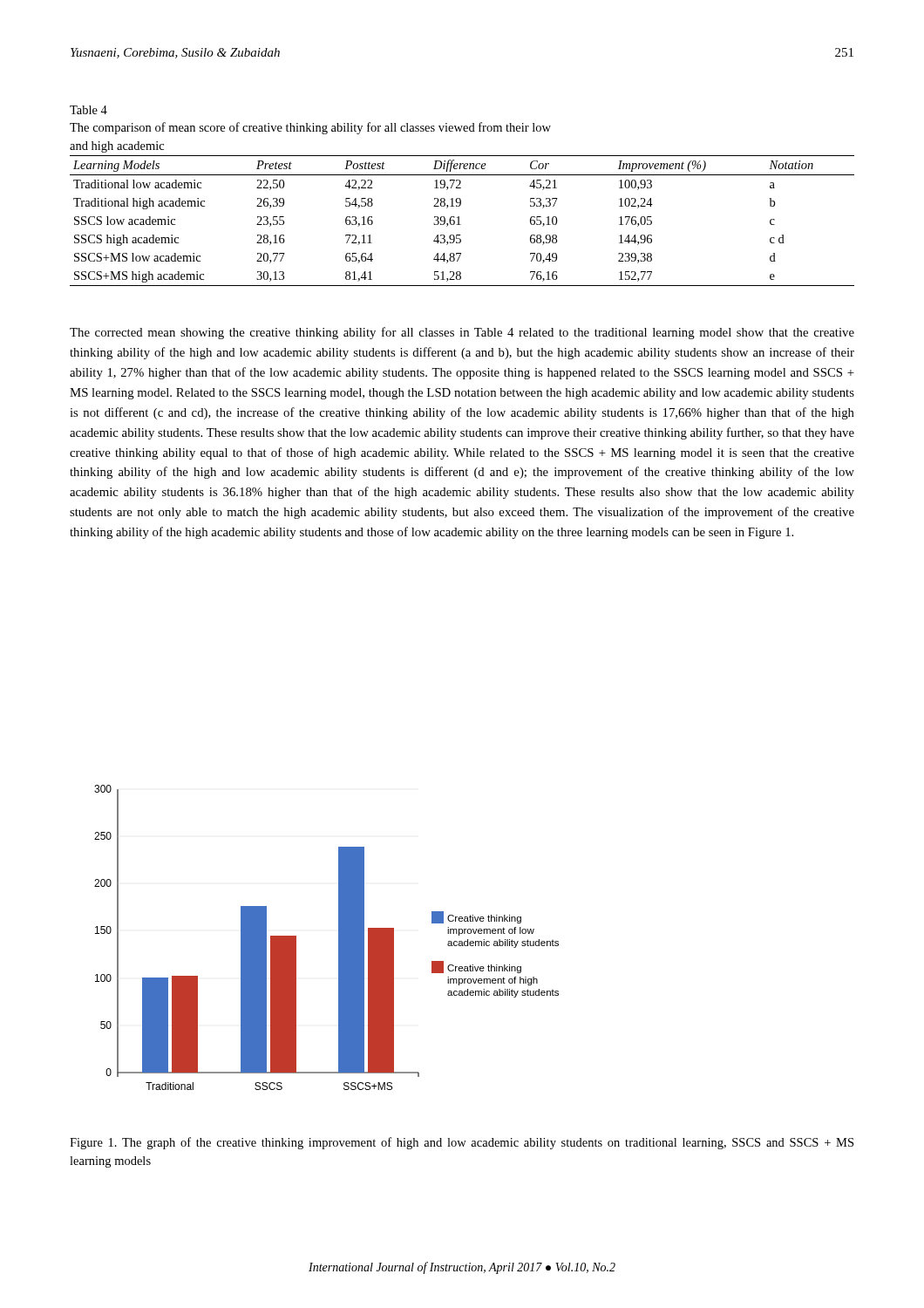Select a grouped bar chart
Viewport: 924px width, 1308px height.
click(x=323, y=950)
